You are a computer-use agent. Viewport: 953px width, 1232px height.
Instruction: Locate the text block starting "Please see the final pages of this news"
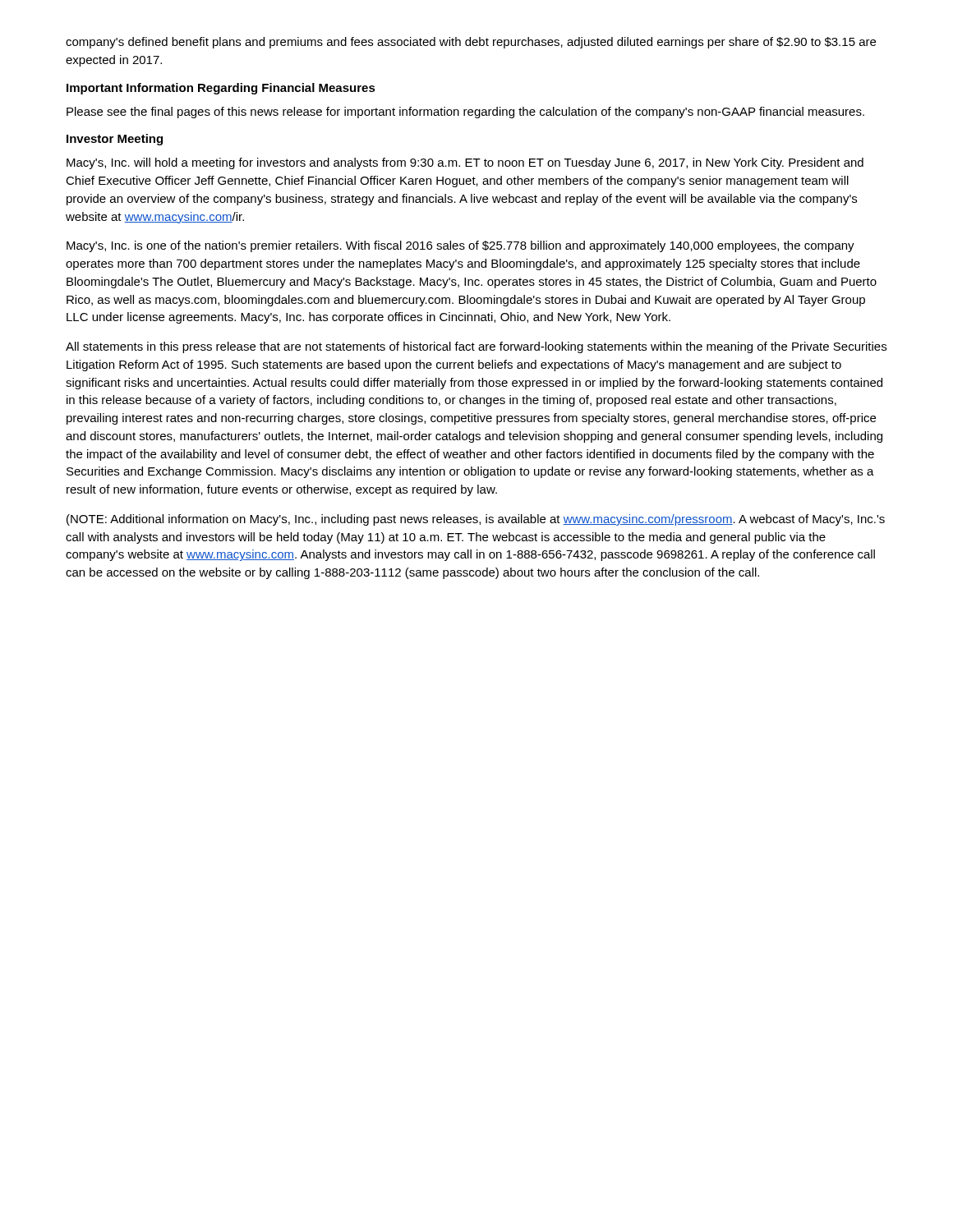click(465, 111)
